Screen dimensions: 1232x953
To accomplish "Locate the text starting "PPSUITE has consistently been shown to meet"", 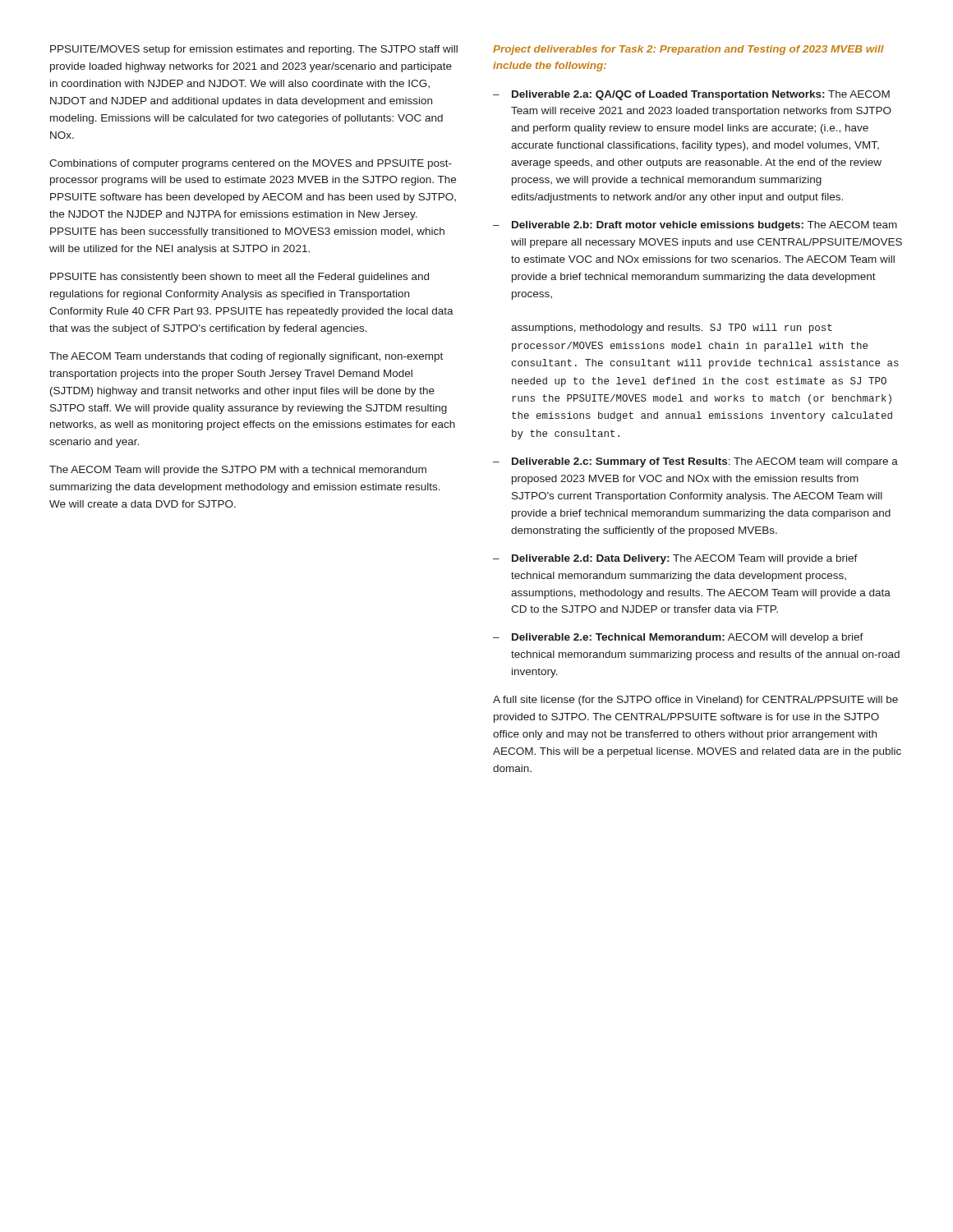I will coord(255,303).
